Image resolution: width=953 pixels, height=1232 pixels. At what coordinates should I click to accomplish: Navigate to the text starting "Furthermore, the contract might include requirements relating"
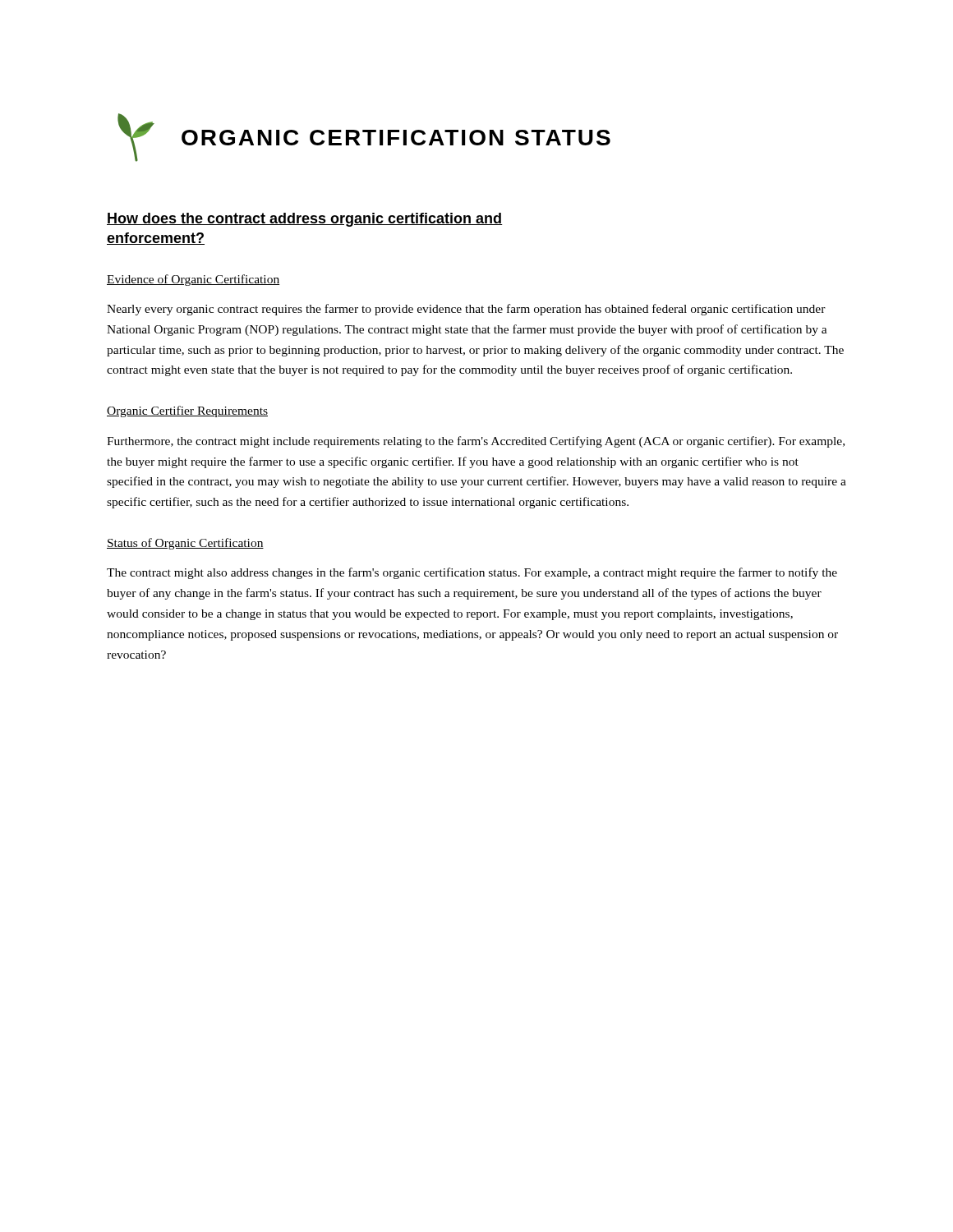476,472
